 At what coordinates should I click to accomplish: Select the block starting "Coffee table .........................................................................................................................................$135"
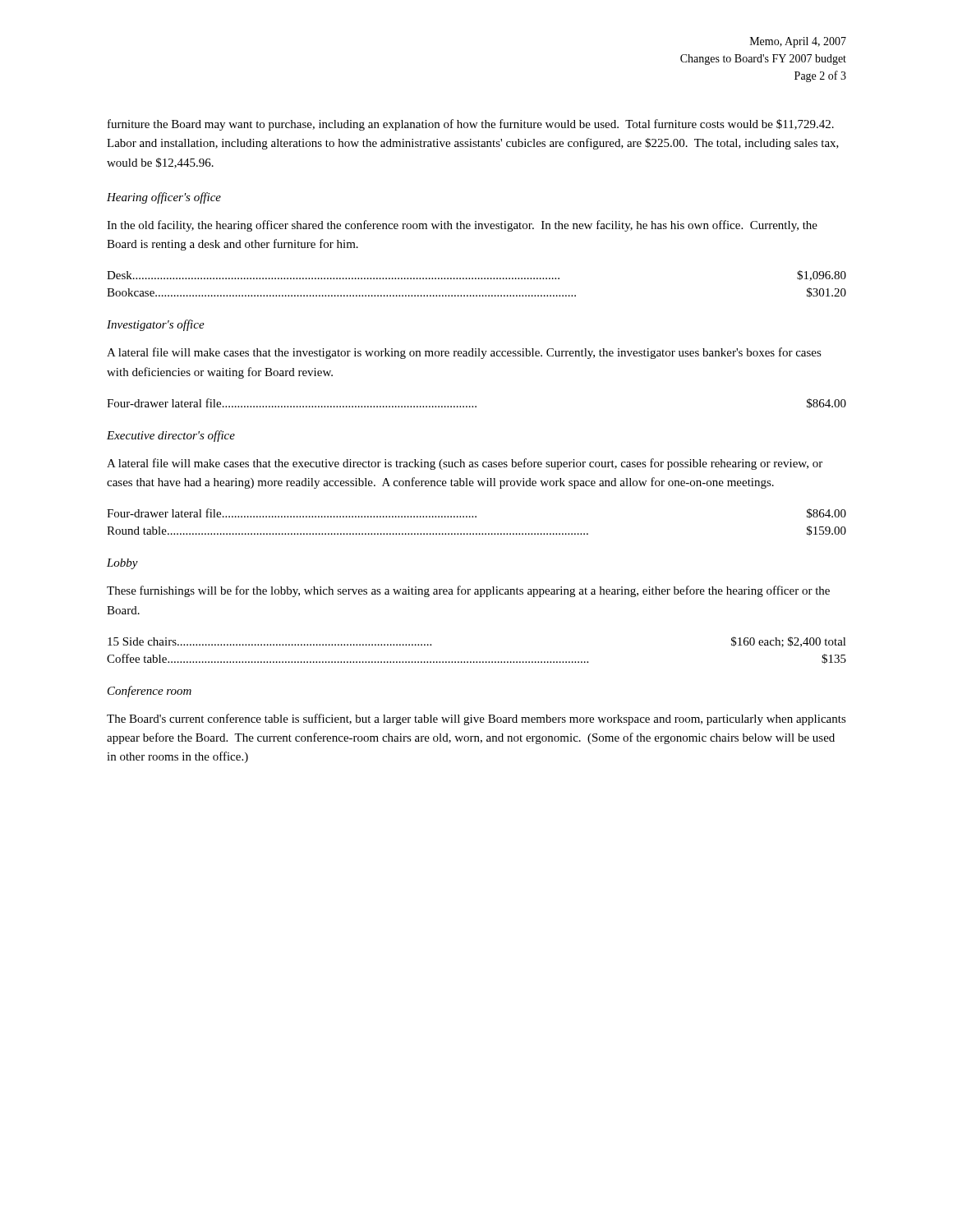click(476, 659)
